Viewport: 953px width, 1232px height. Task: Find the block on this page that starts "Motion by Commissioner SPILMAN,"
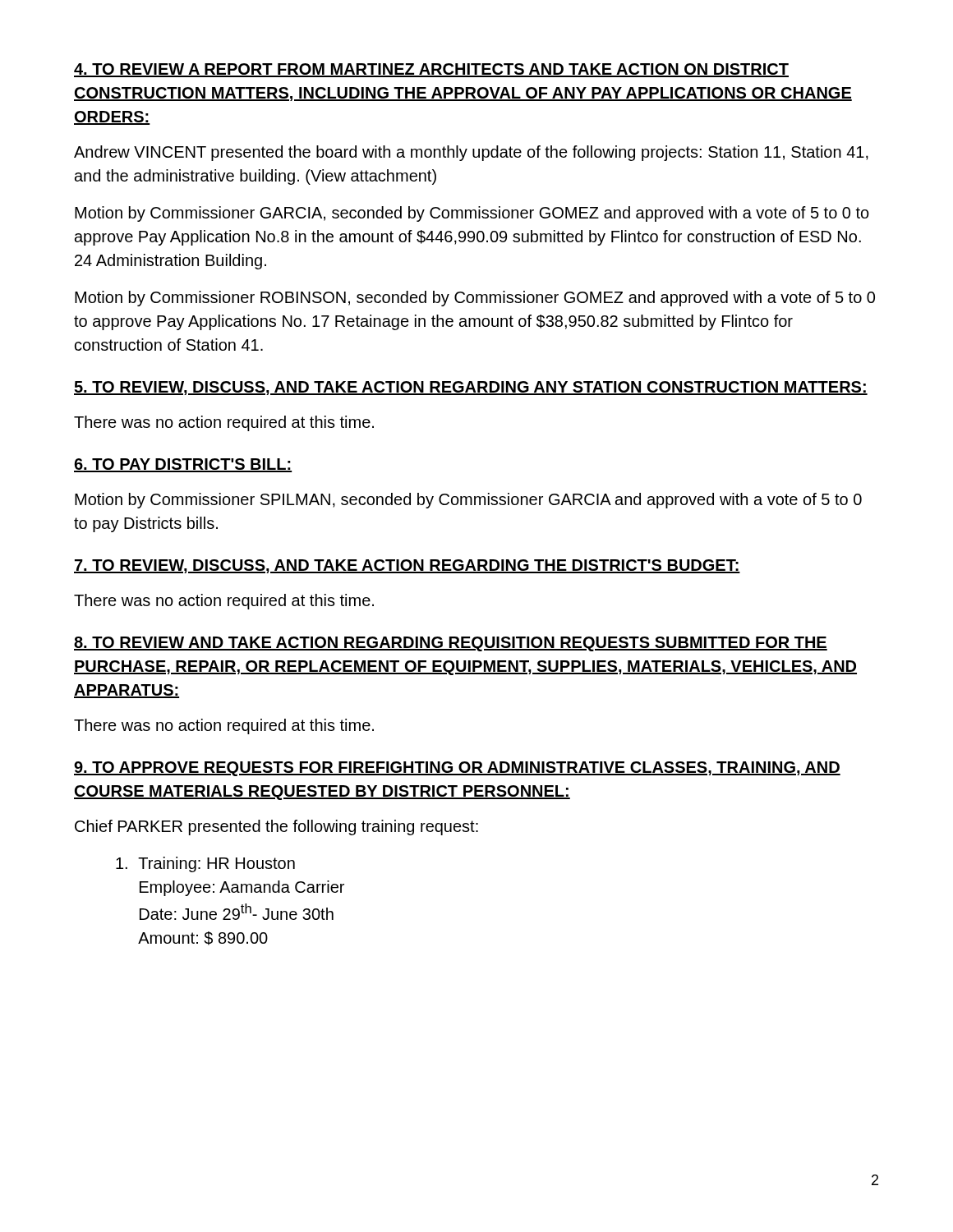pyautogui.click(x=468, y=511)
